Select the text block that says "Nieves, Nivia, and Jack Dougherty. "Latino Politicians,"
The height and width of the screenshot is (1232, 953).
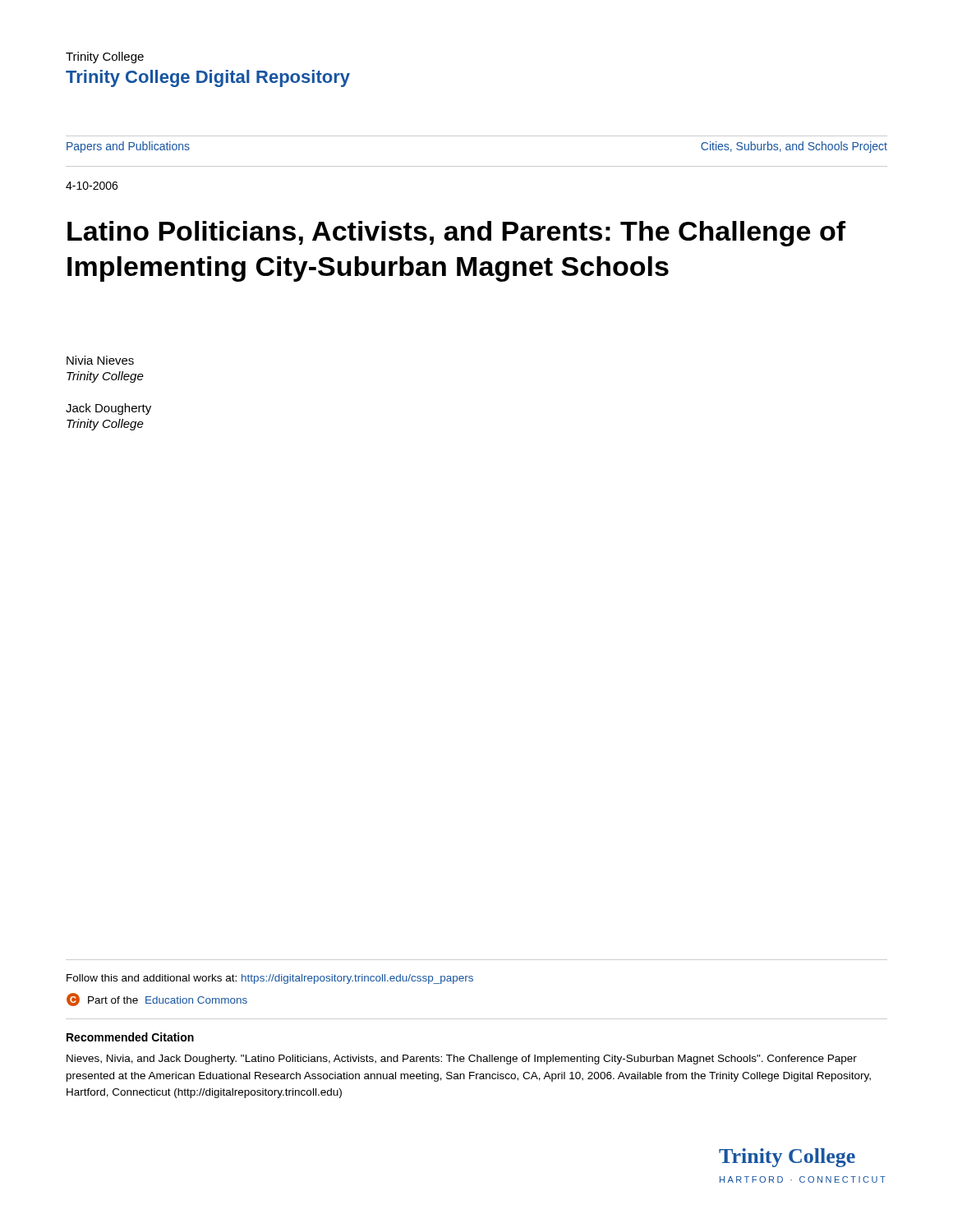469,1075
